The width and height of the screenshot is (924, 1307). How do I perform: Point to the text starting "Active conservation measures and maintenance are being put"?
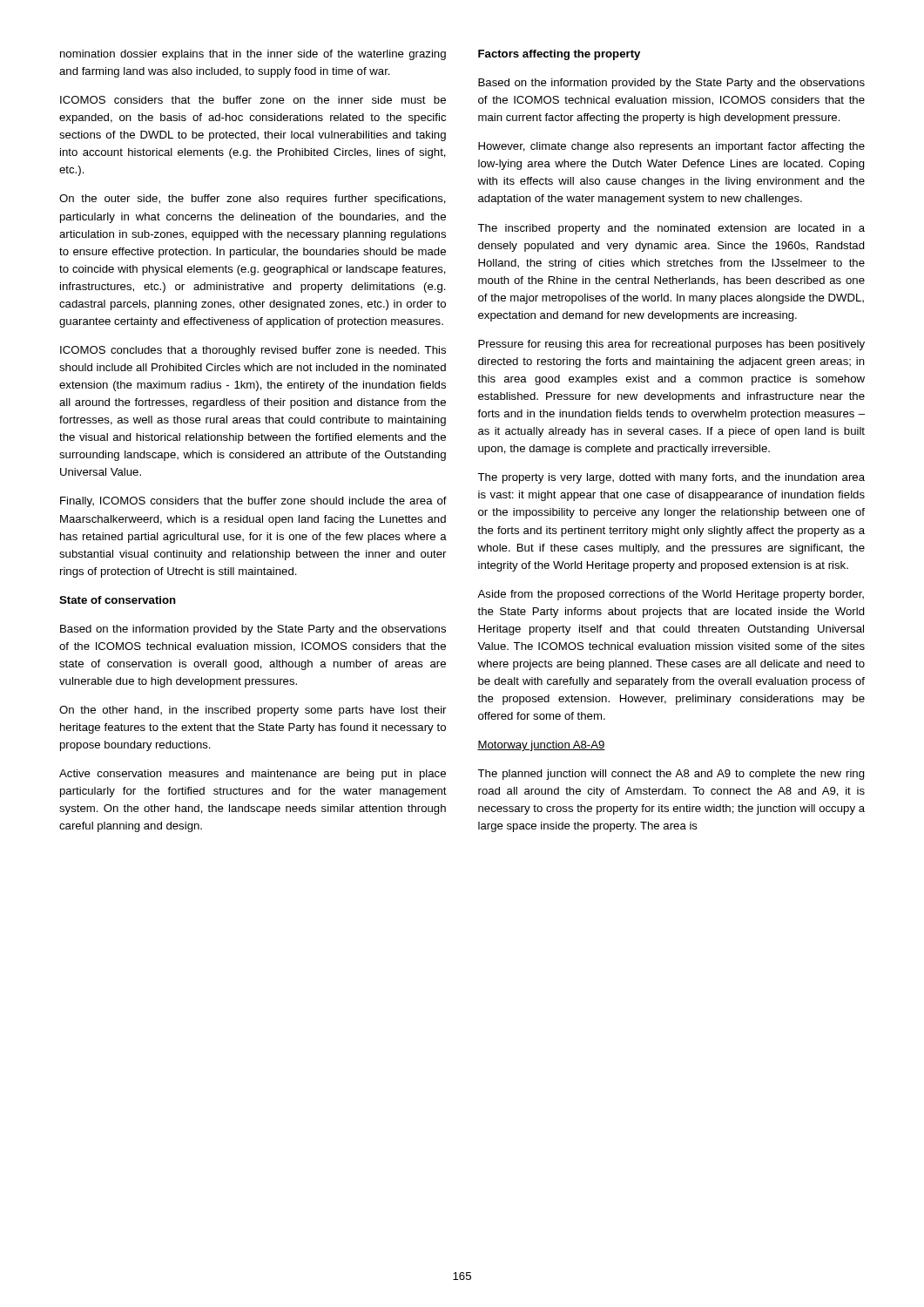(x=253, y=800)
